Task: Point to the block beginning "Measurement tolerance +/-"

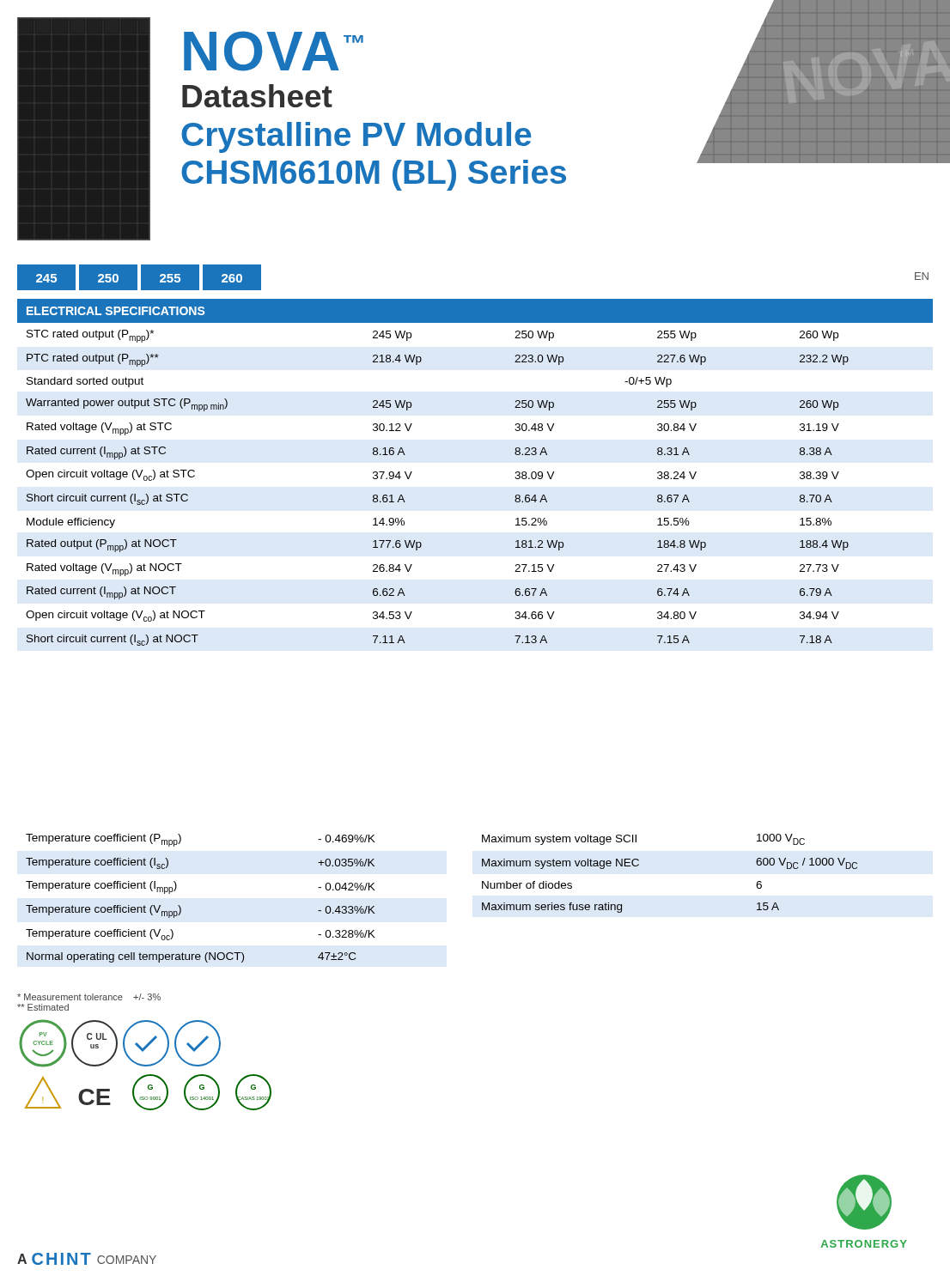Action: (89, 1002)
